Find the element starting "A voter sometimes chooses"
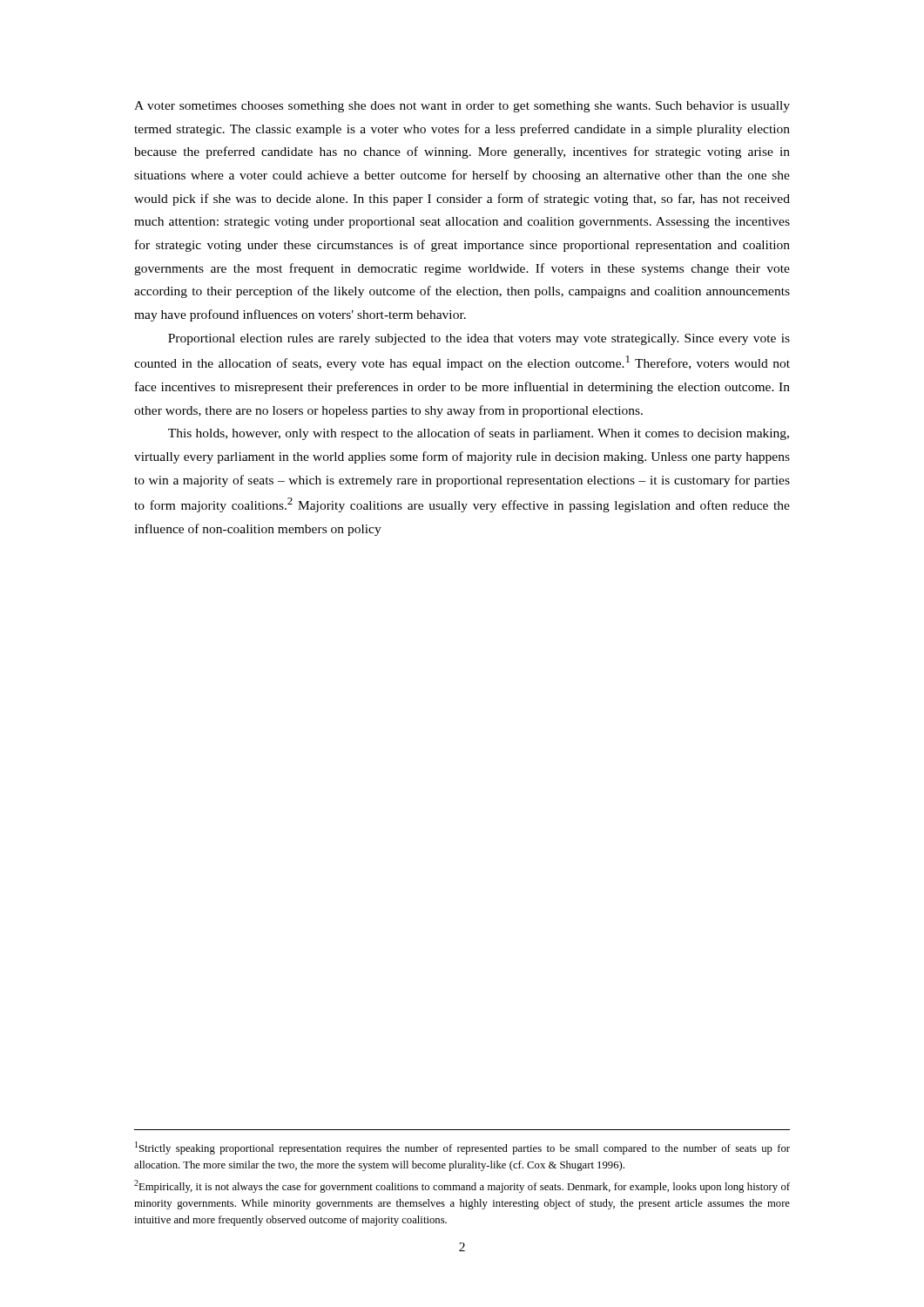 click(462, 318)
